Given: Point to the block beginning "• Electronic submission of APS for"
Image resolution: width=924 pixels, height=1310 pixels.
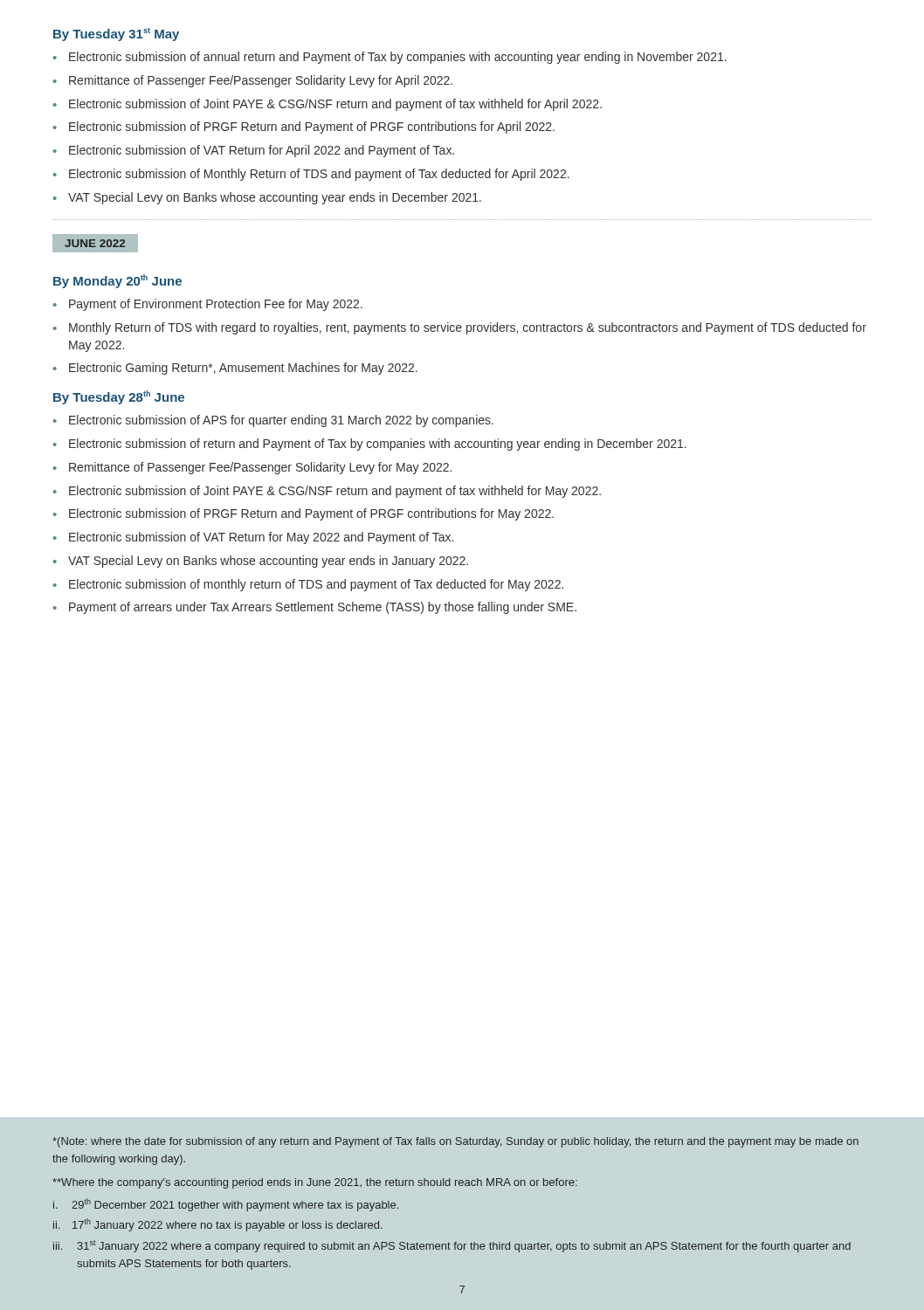Looking at the screenshot, I should (x=273, y=421).
